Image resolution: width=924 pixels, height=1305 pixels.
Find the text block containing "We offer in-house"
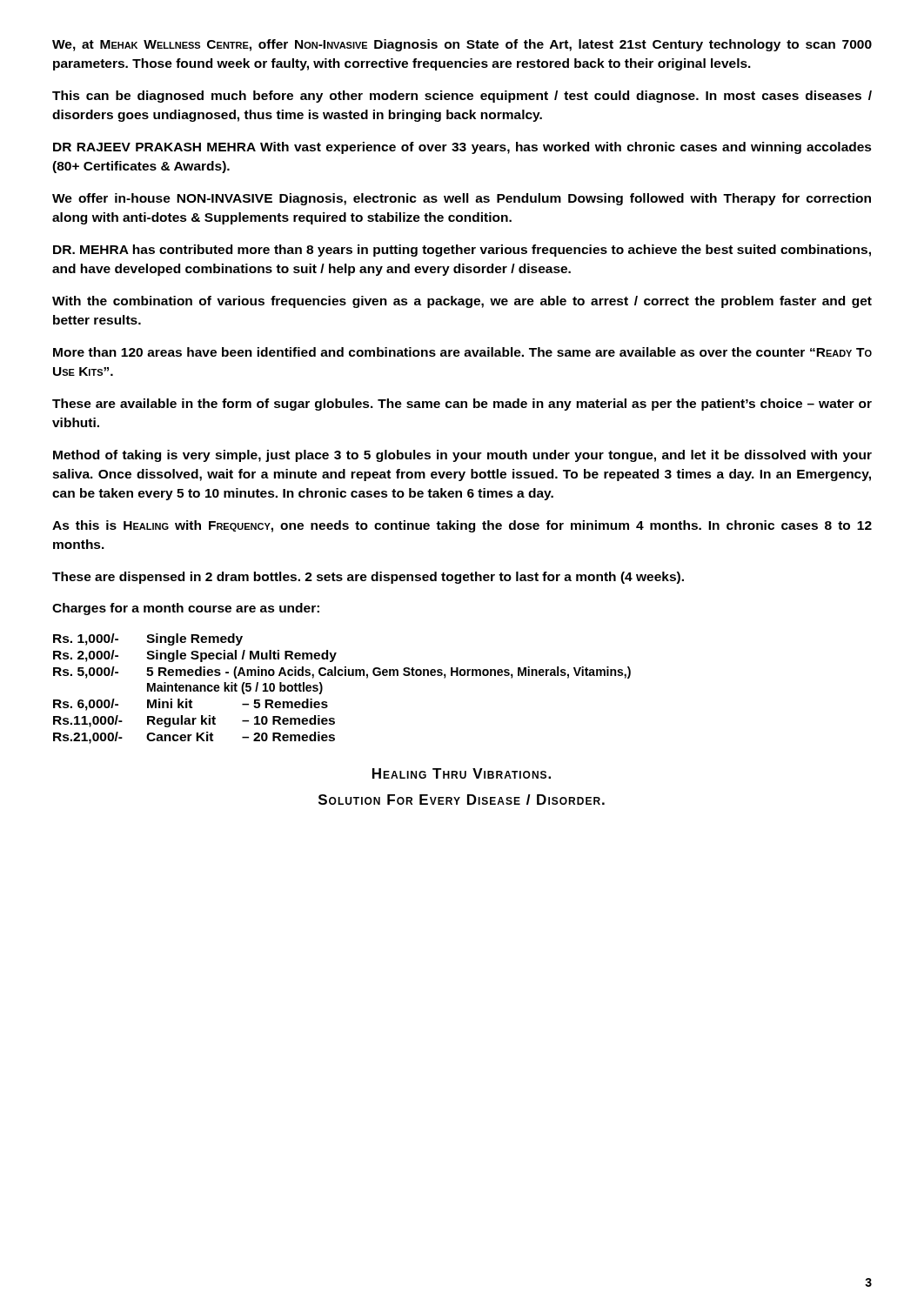[x=462, y=208]
